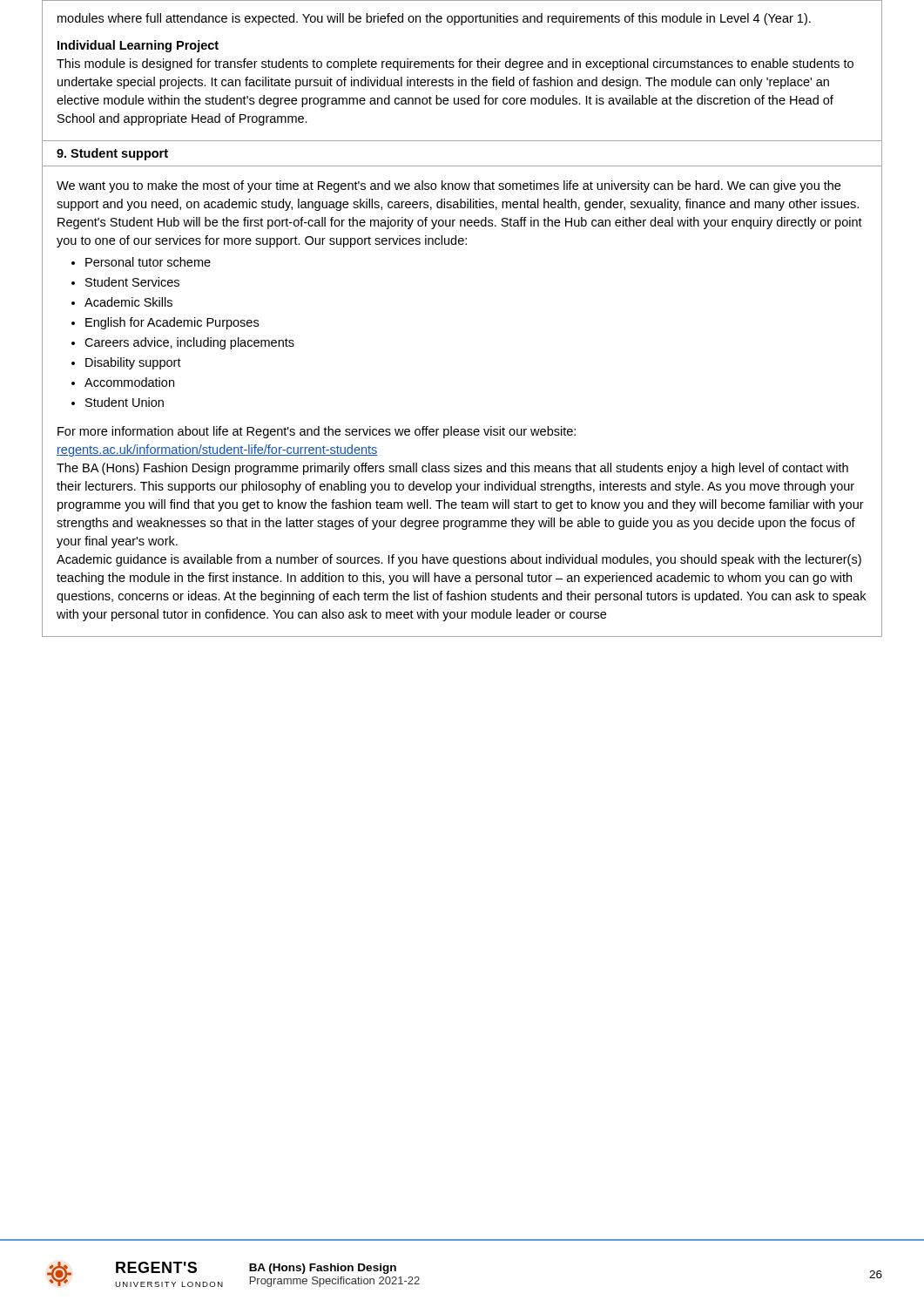This screenshot has height=1307, width=924.
Task: Click where it says "Student Union"
Action: tap(118, 402)
